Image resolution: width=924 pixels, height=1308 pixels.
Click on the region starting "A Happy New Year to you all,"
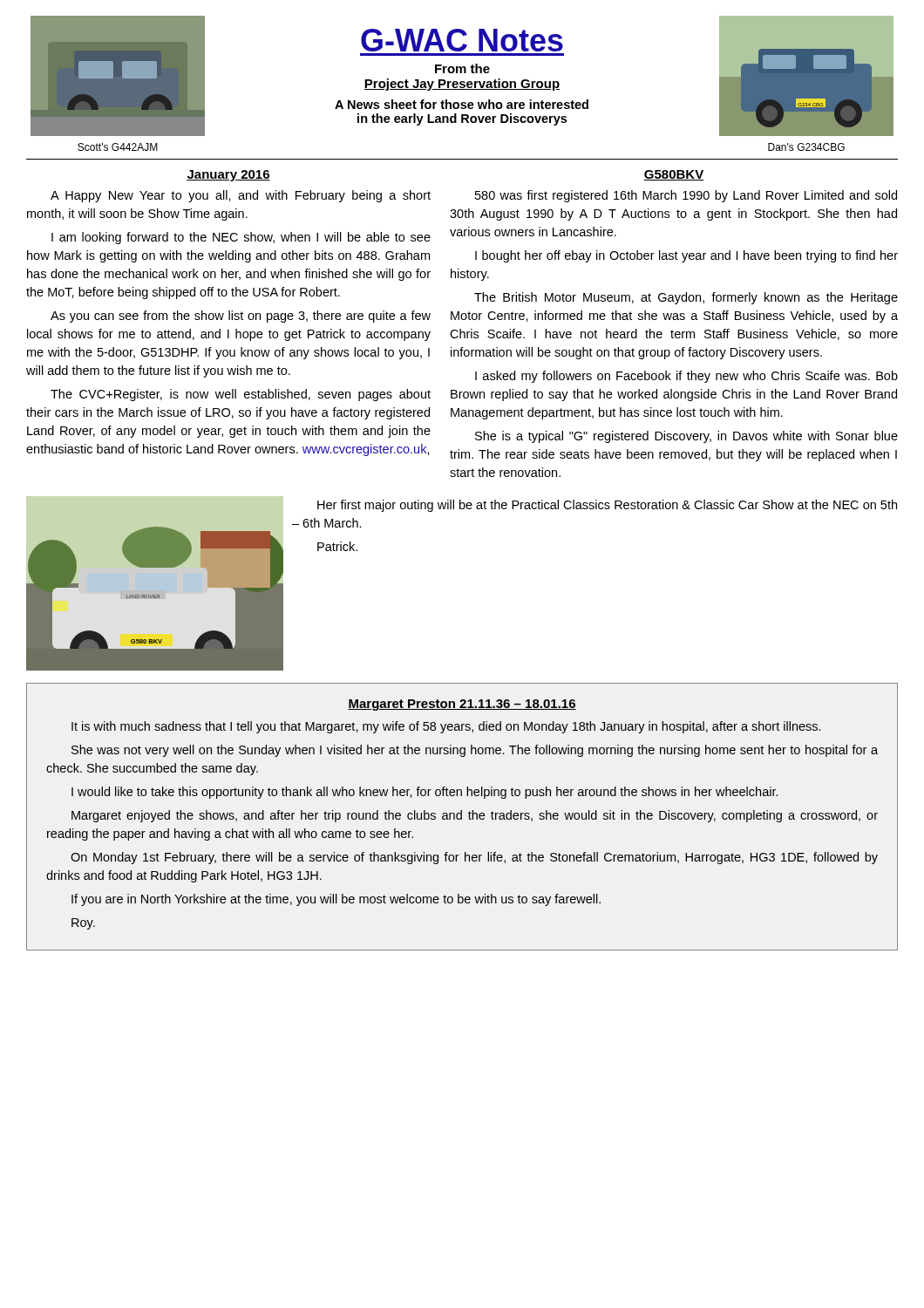click(x=228, y=323)
